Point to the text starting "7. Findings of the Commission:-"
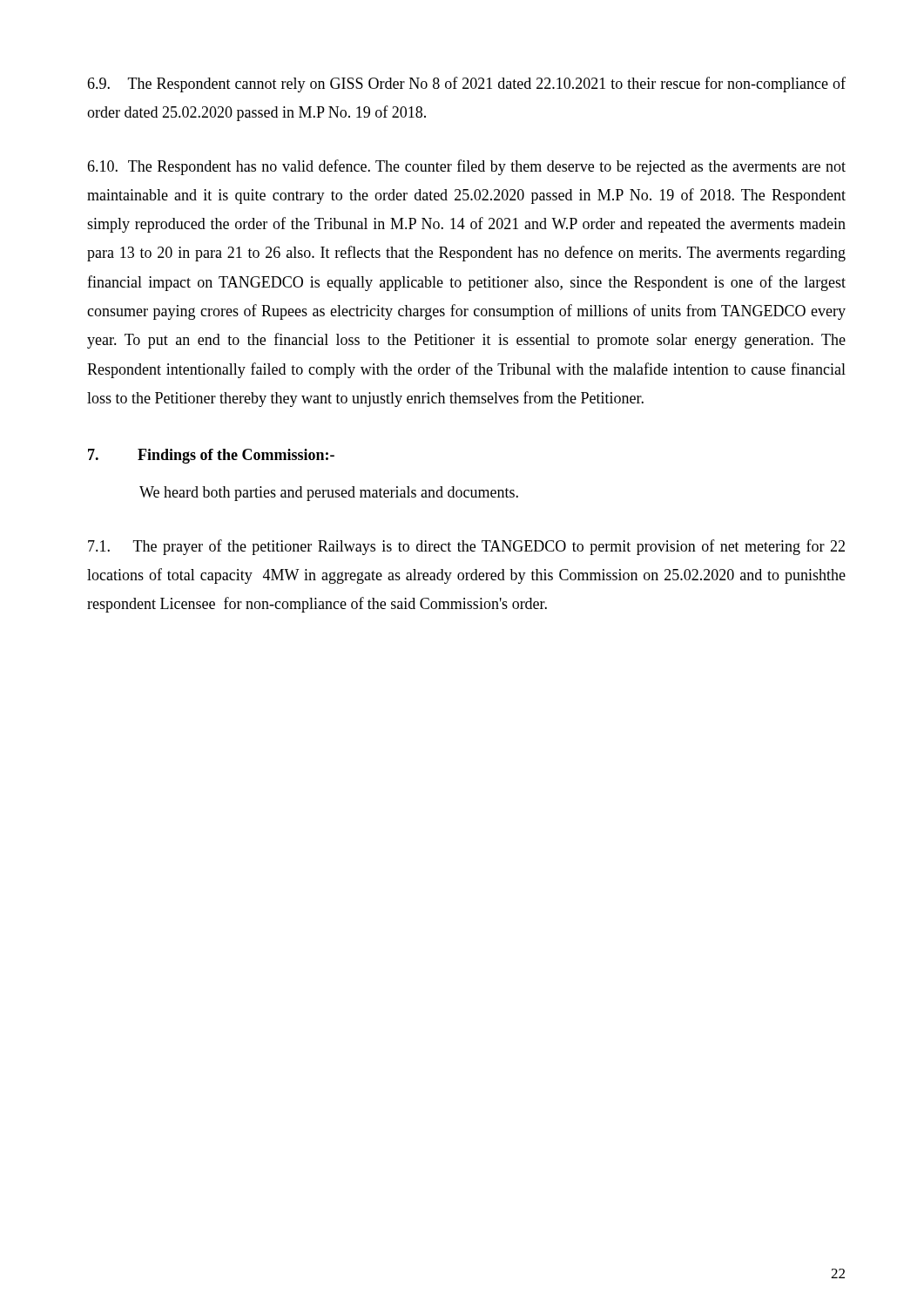924x1307 pixels. click(211, 455)
